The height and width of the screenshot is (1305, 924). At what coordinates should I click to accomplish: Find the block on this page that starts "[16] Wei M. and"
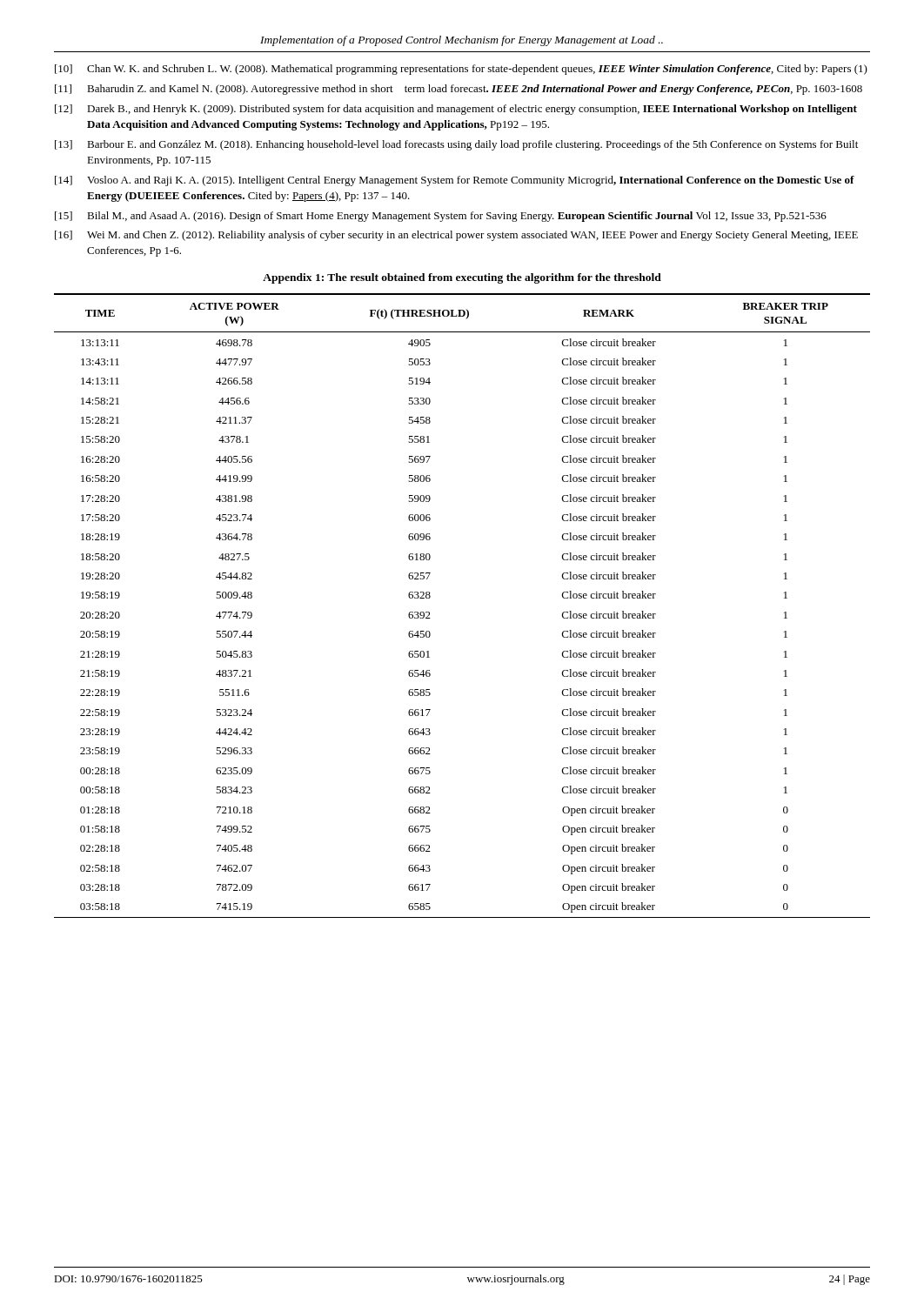462,243
